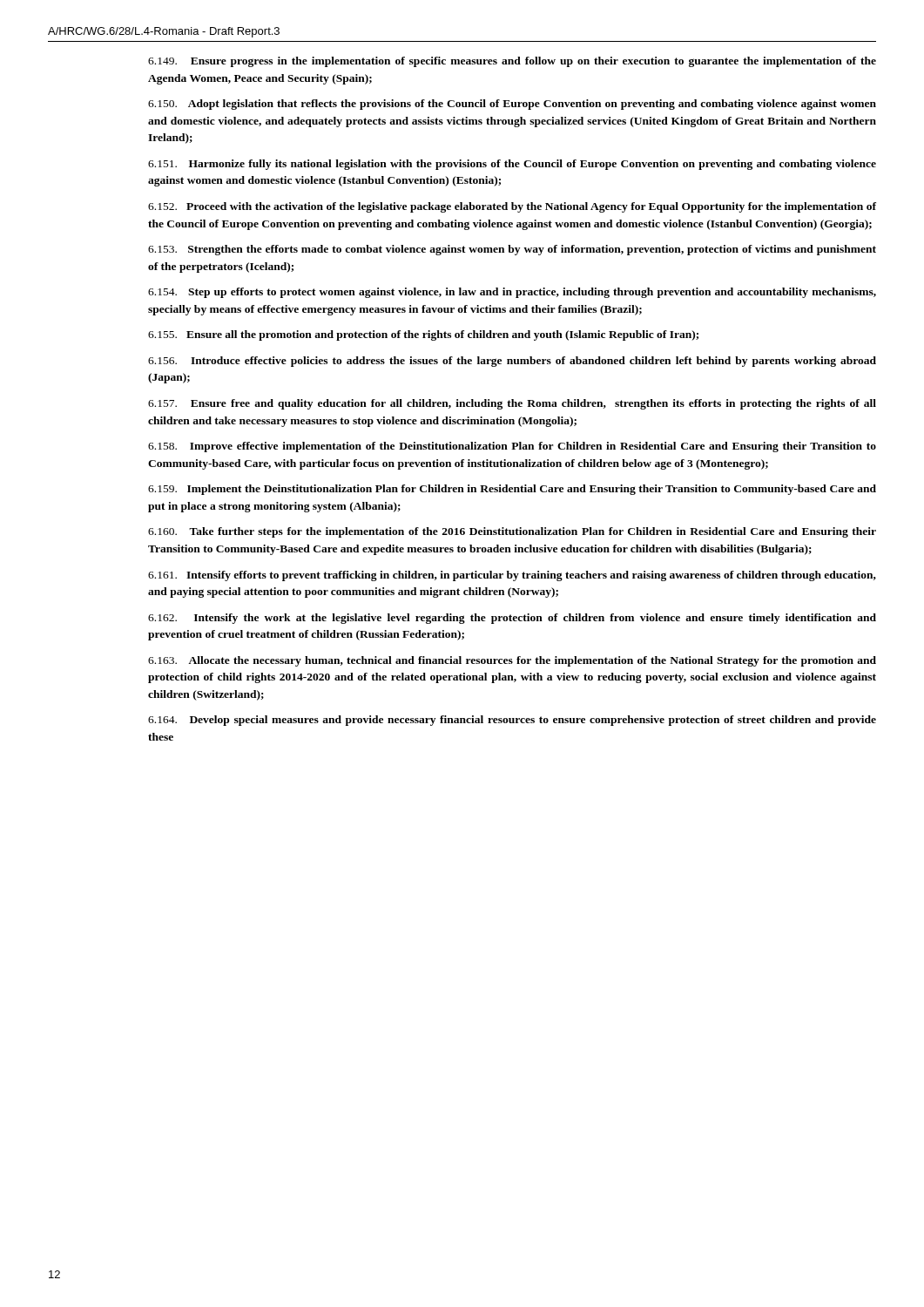Screen dimensions: 1307x924
Task: Click on the list item that reads "6.157. Ensure free and quality education for"
Action: coord(512,412)
